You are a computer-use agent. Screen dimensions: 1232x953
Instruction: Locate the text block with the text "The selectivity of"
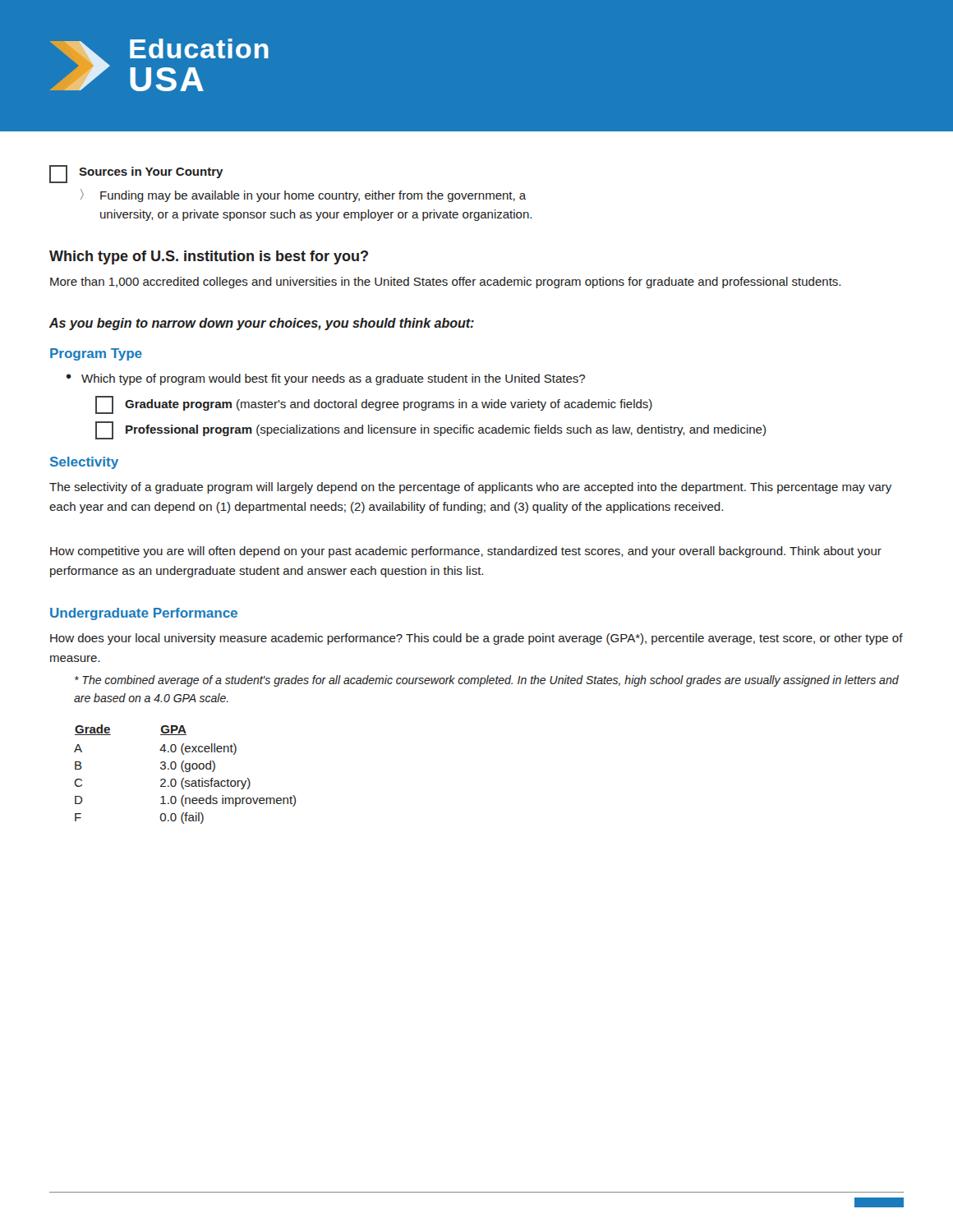click(x=470, y=496)
